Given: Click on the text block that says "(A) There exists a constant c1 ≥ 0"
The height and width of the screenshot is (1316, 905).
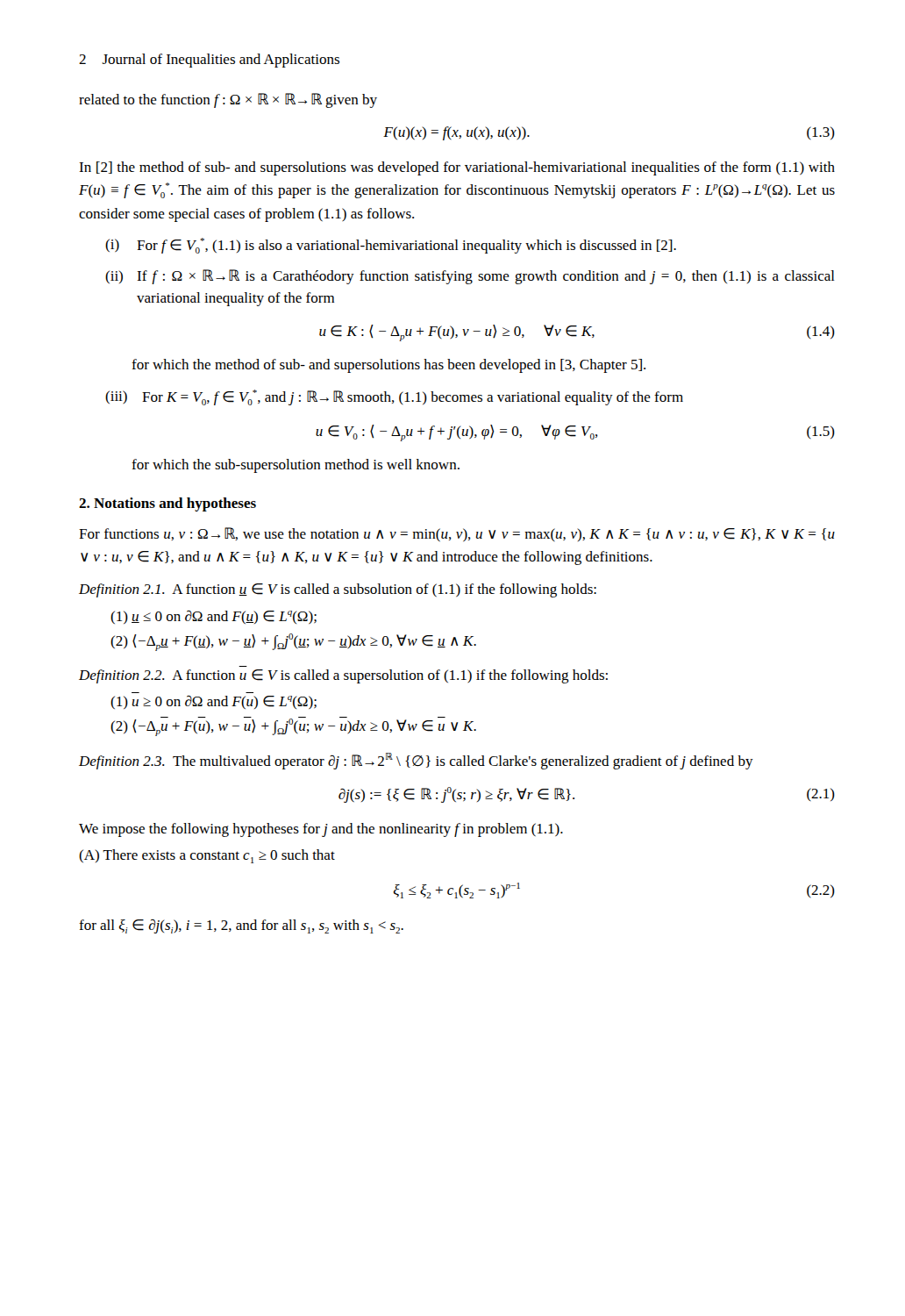Looking at the screenshot, I should coord(207,856).
